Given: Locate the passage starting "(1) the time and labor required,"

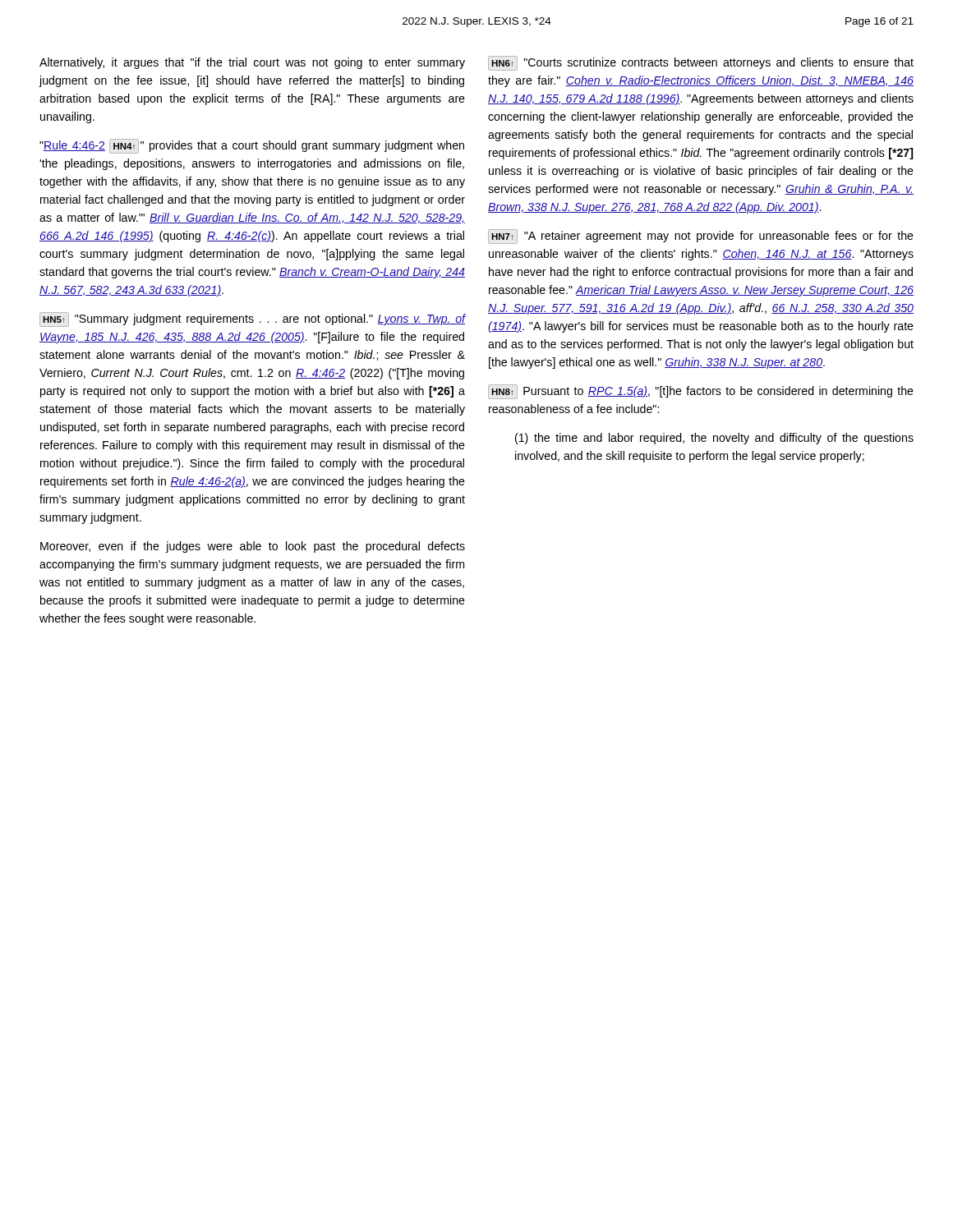Looking at the screenshot, I should [x=714, y=447].
